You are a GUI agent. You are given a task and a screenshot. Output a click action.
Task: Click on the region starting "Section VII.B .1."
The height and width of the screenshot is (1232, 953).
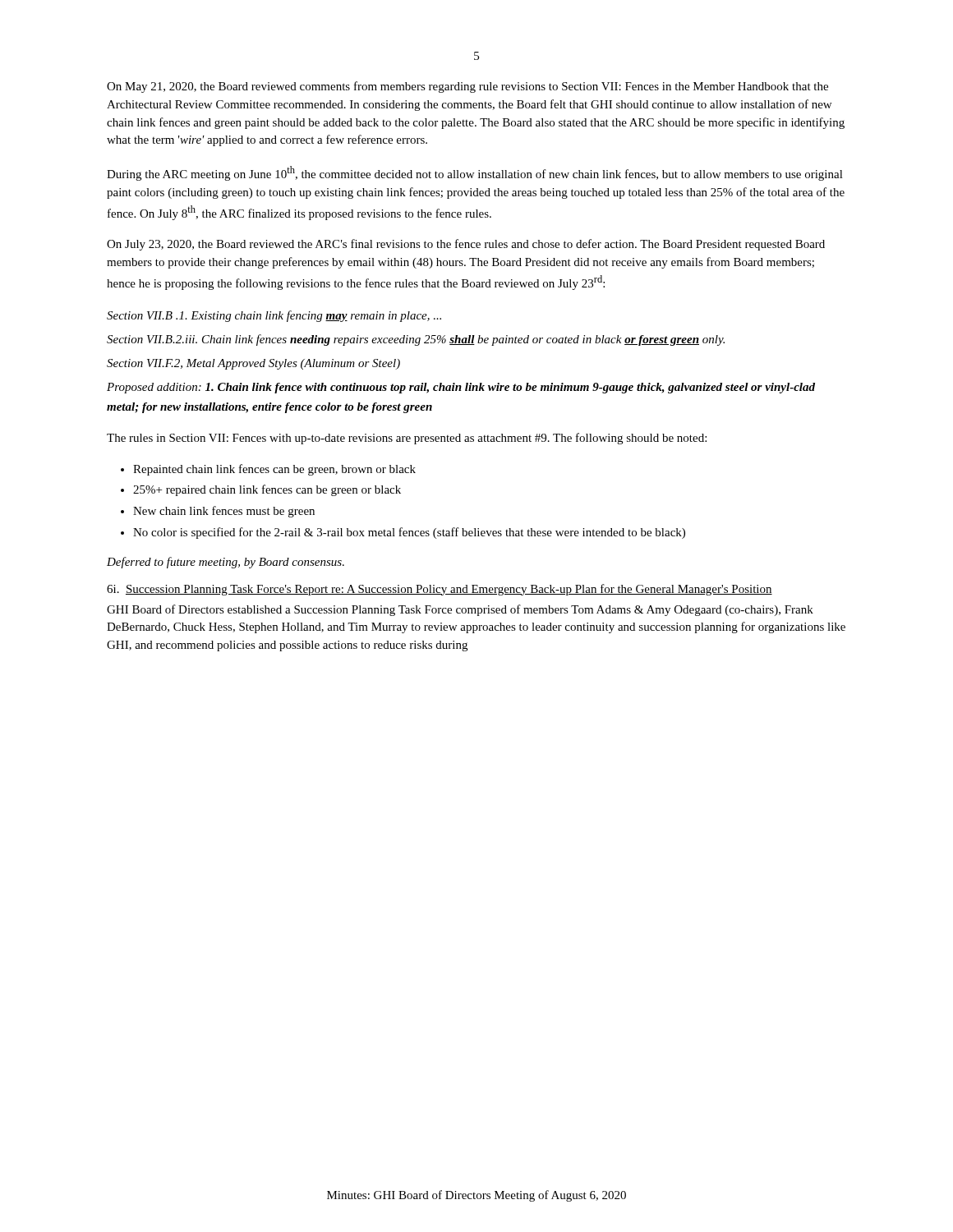(x=274, y=316)
